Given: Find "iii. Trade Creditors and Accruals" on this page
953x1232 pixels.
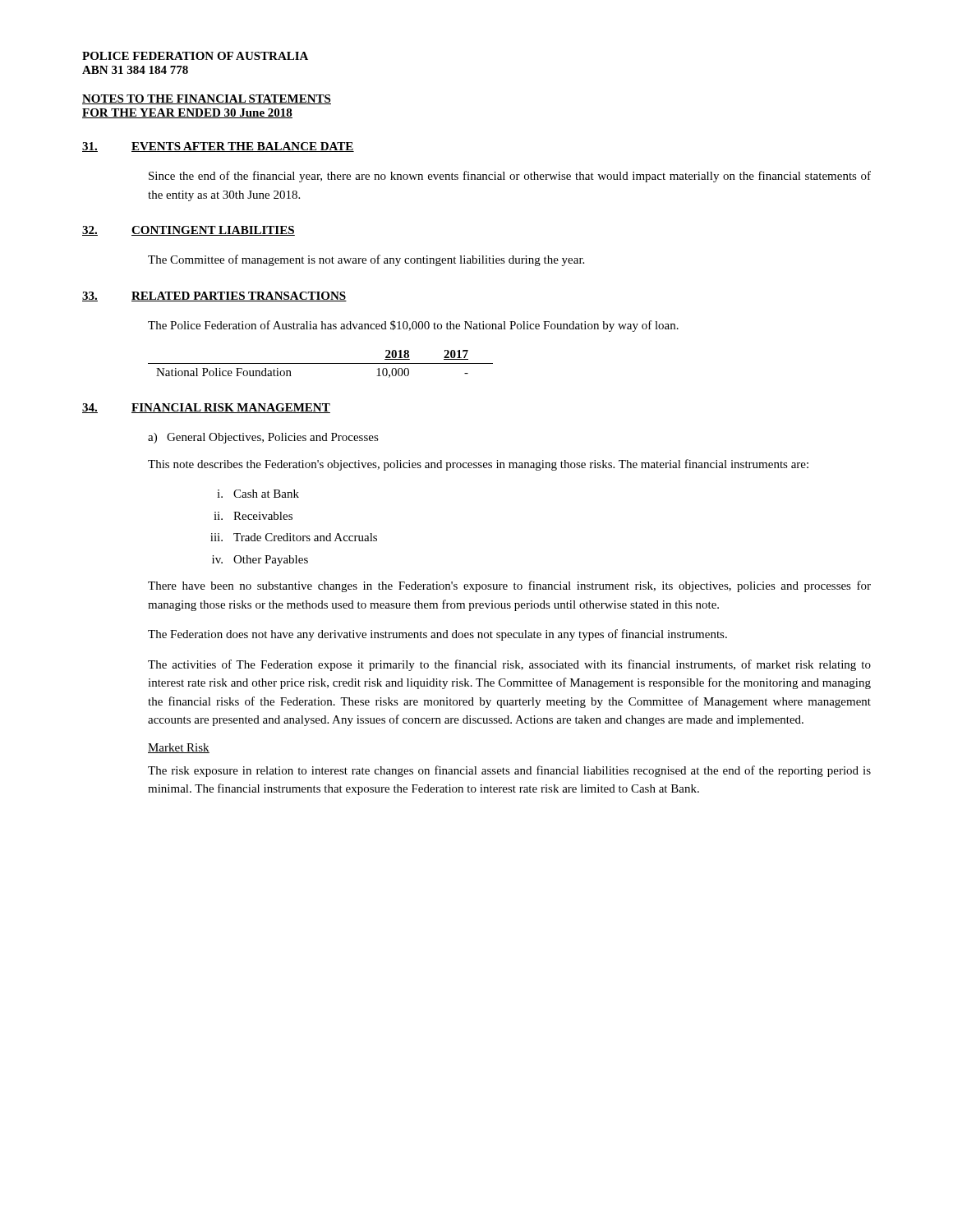Looking at the screenshot, I should (283, 537).
